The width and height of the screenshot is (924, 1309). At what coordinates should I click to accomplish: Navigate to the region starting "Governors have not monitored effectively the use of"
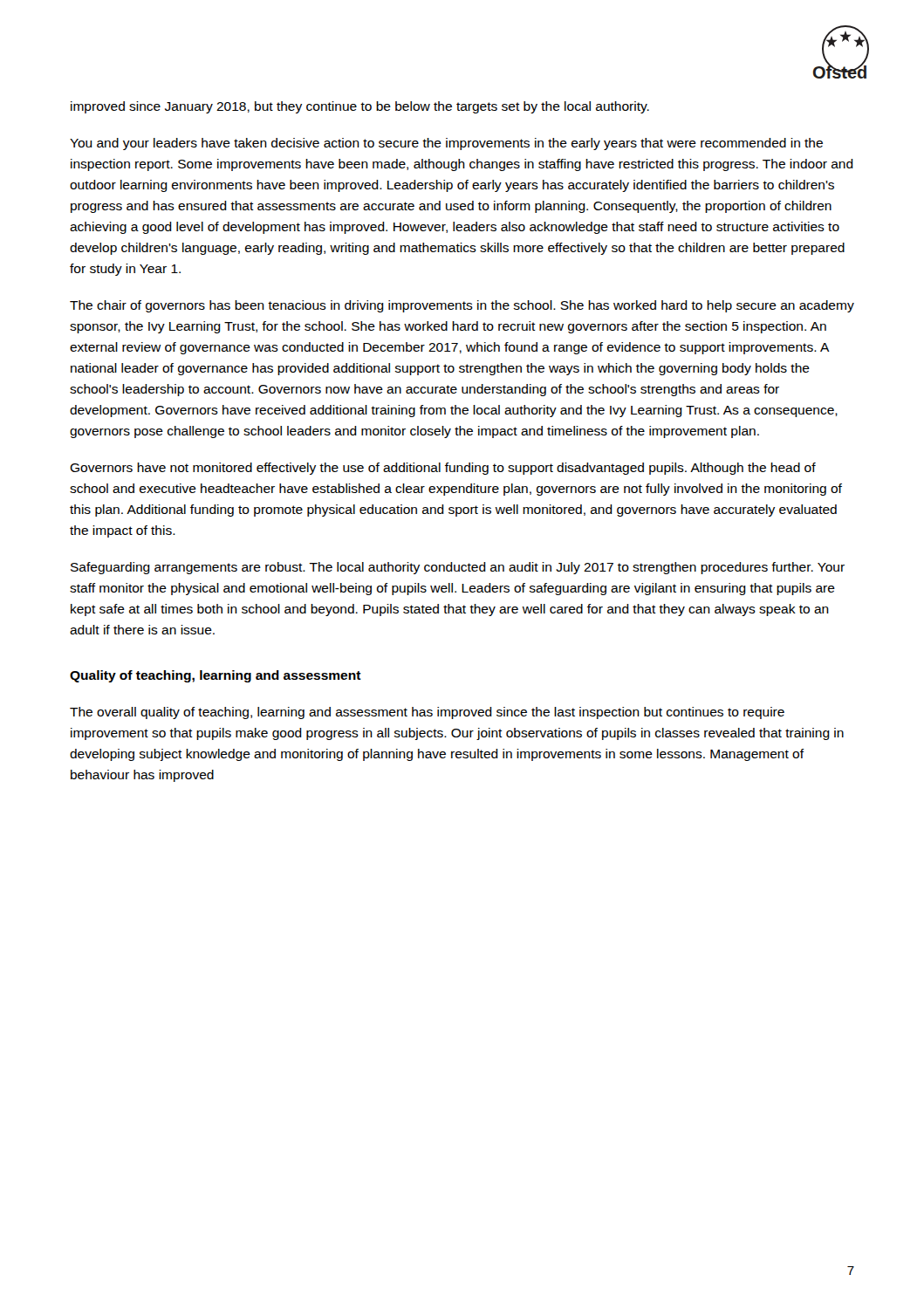(x=462, y=499)
